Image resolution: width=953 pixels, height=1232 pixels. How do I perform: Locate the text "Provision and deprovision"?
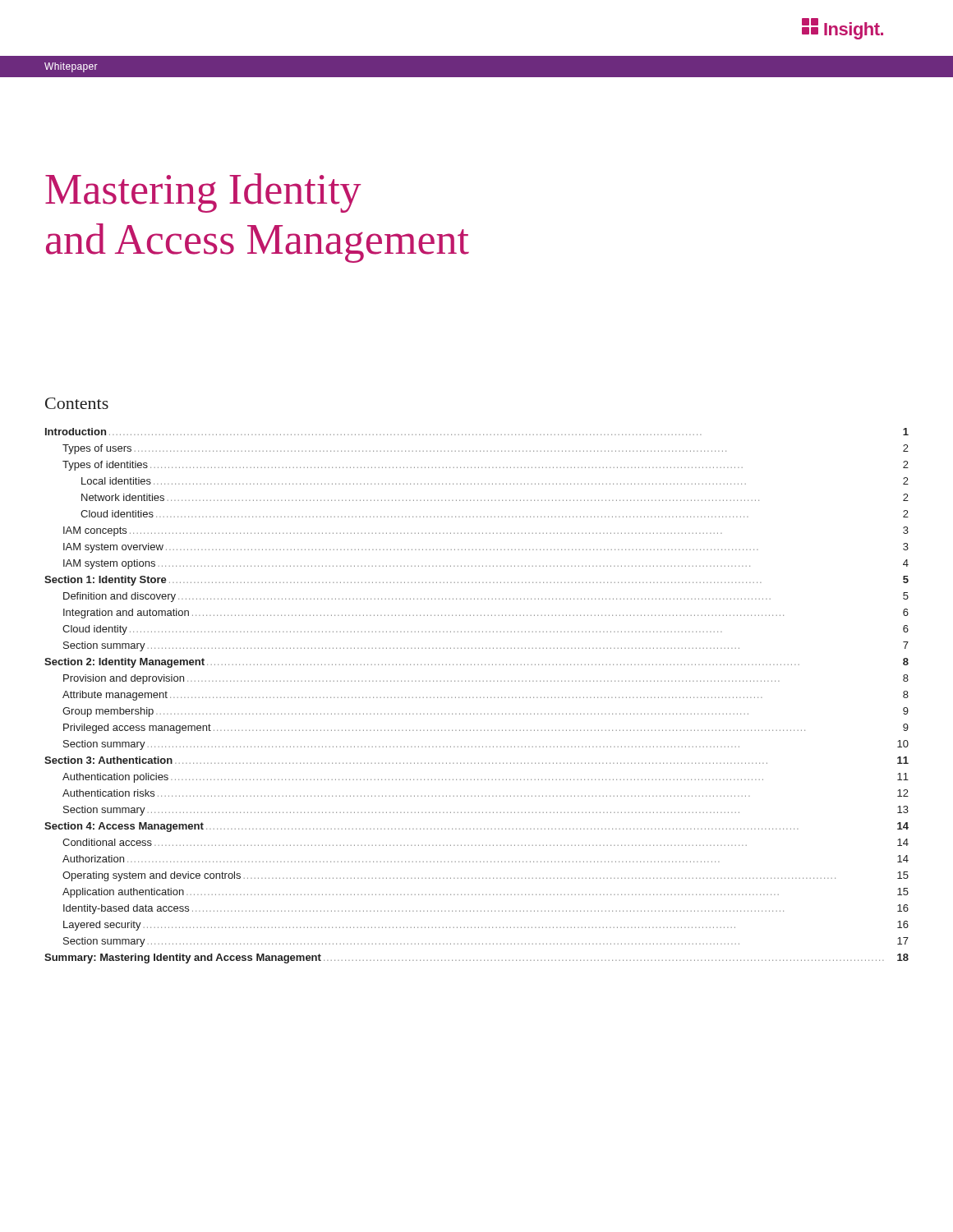click(x=476, y=678)
